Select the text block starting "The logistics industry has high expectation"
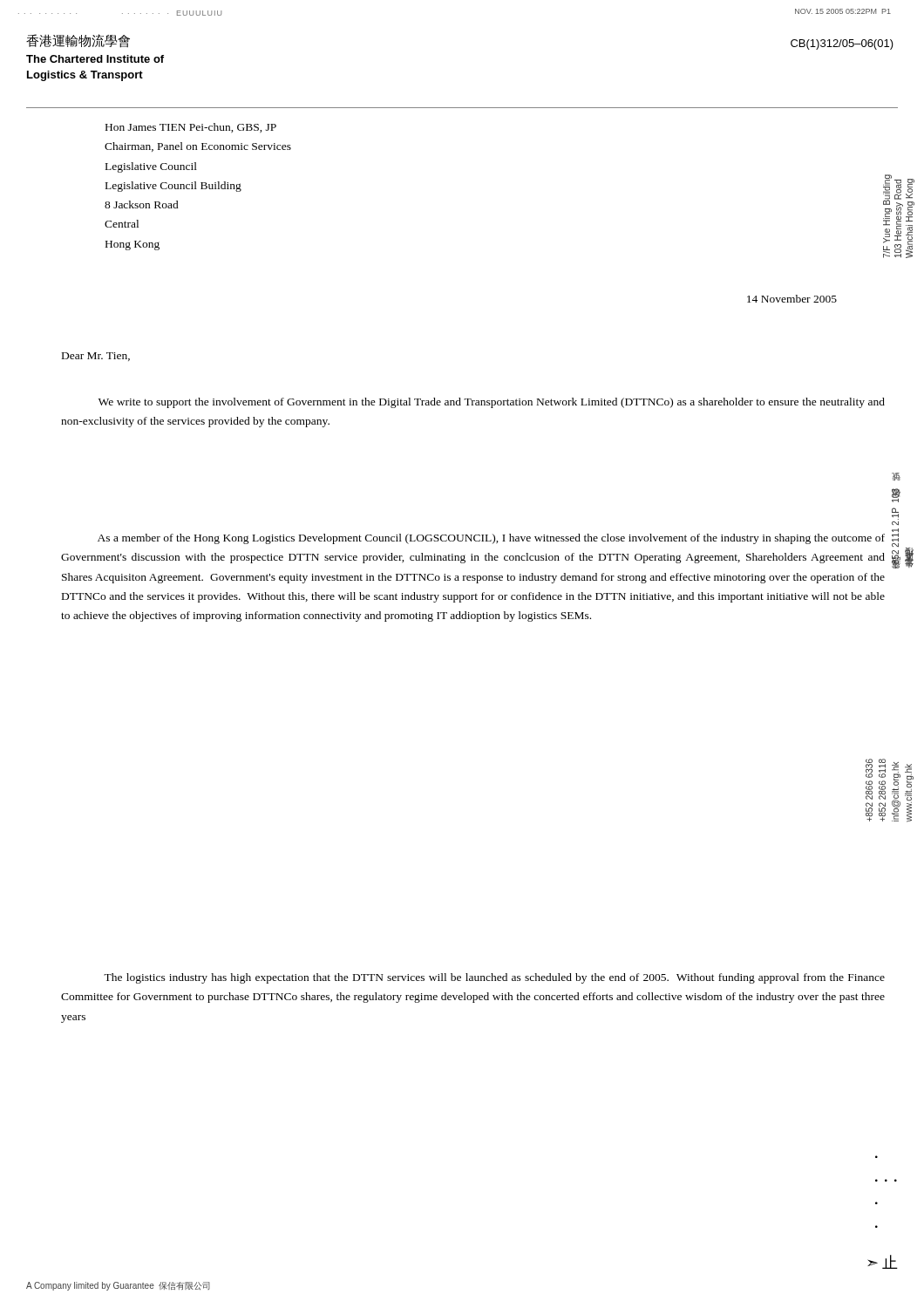Viewport: 924px width, 1308px height. coord(473,996)
